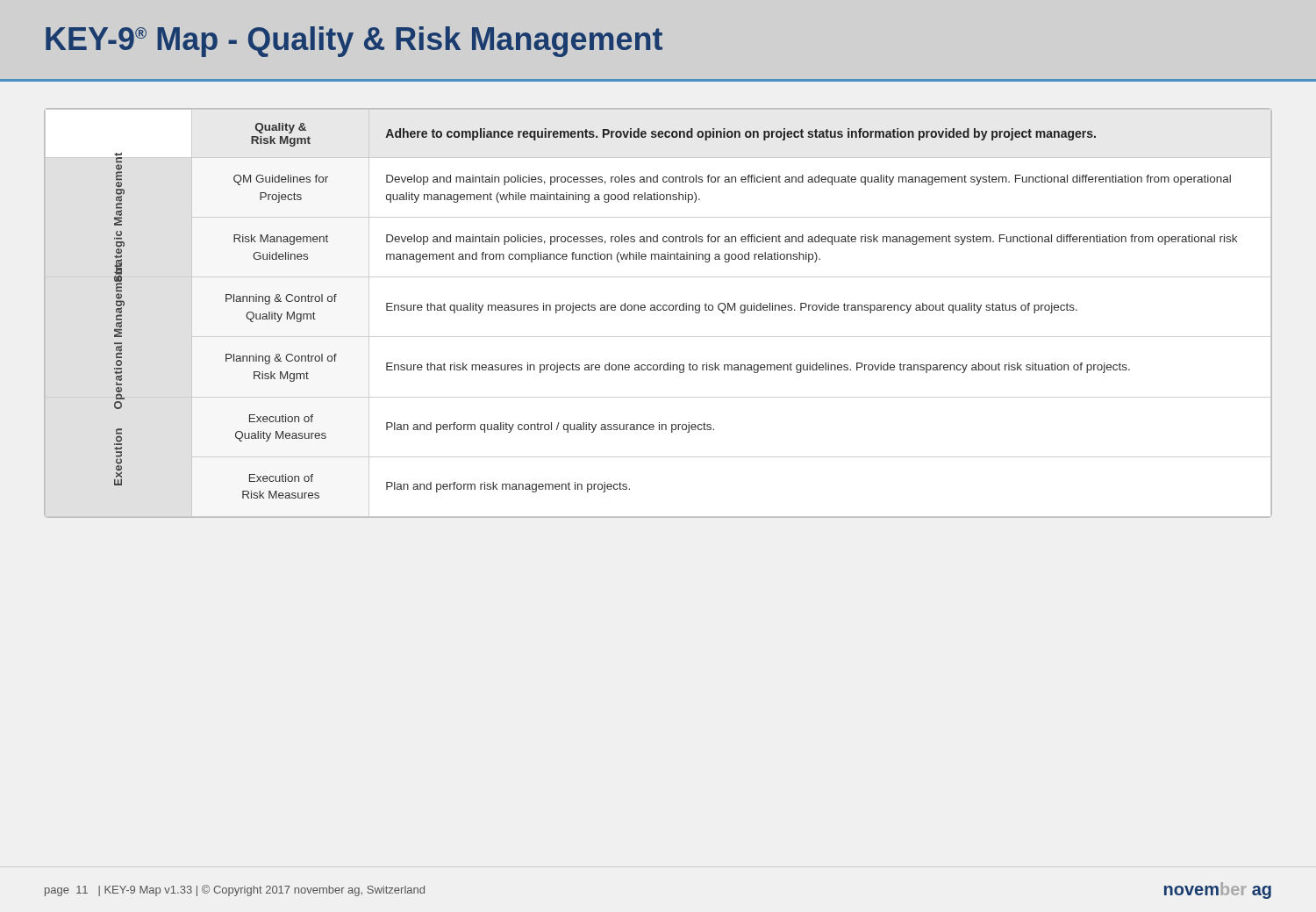This screenshot has width=1316, height=912.
Task: Locate the passage starting "KEY-9® Map -"
Action: click(353, 39)
